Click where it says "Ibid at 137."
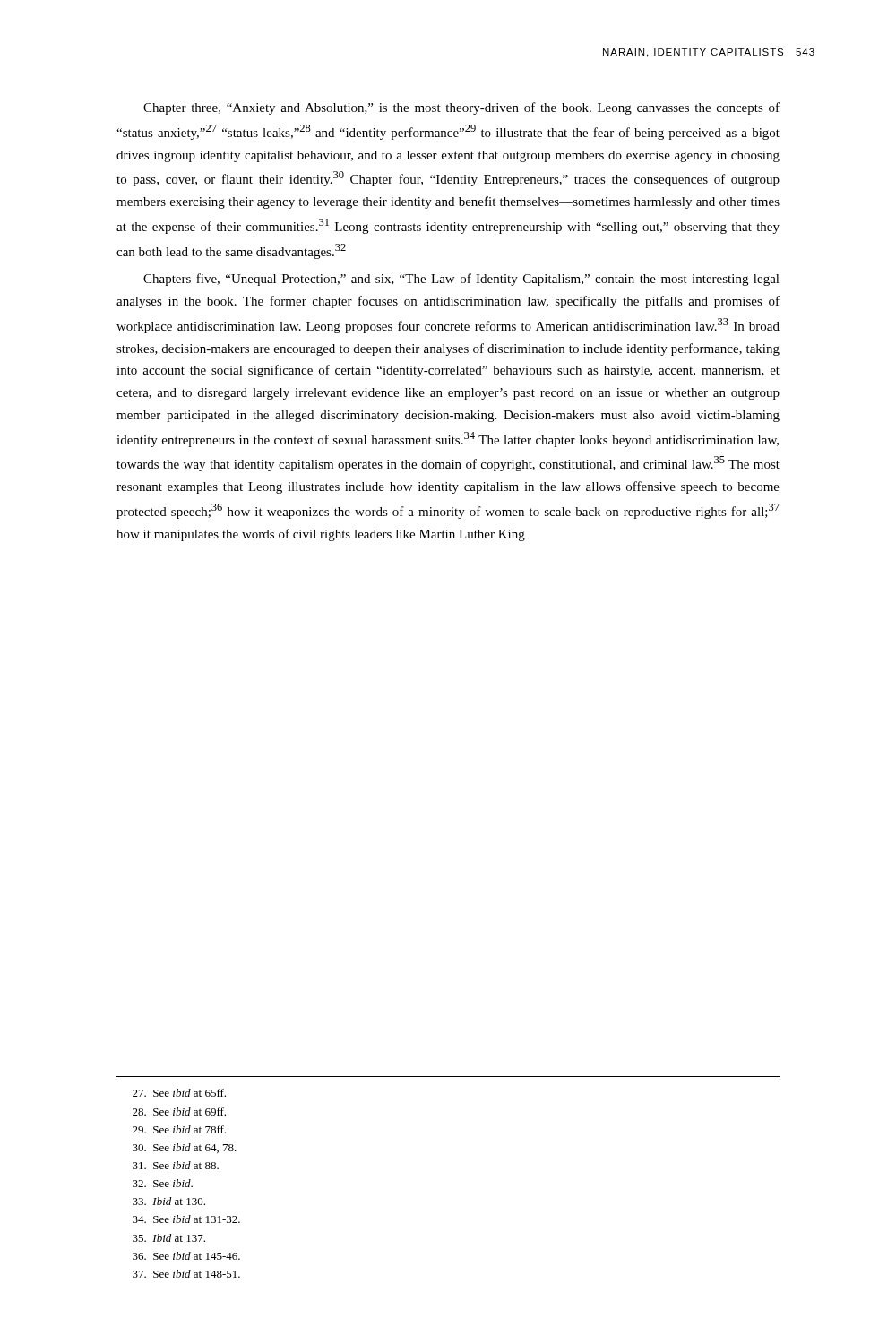 pyautogui.click(x=169, y=1238)
